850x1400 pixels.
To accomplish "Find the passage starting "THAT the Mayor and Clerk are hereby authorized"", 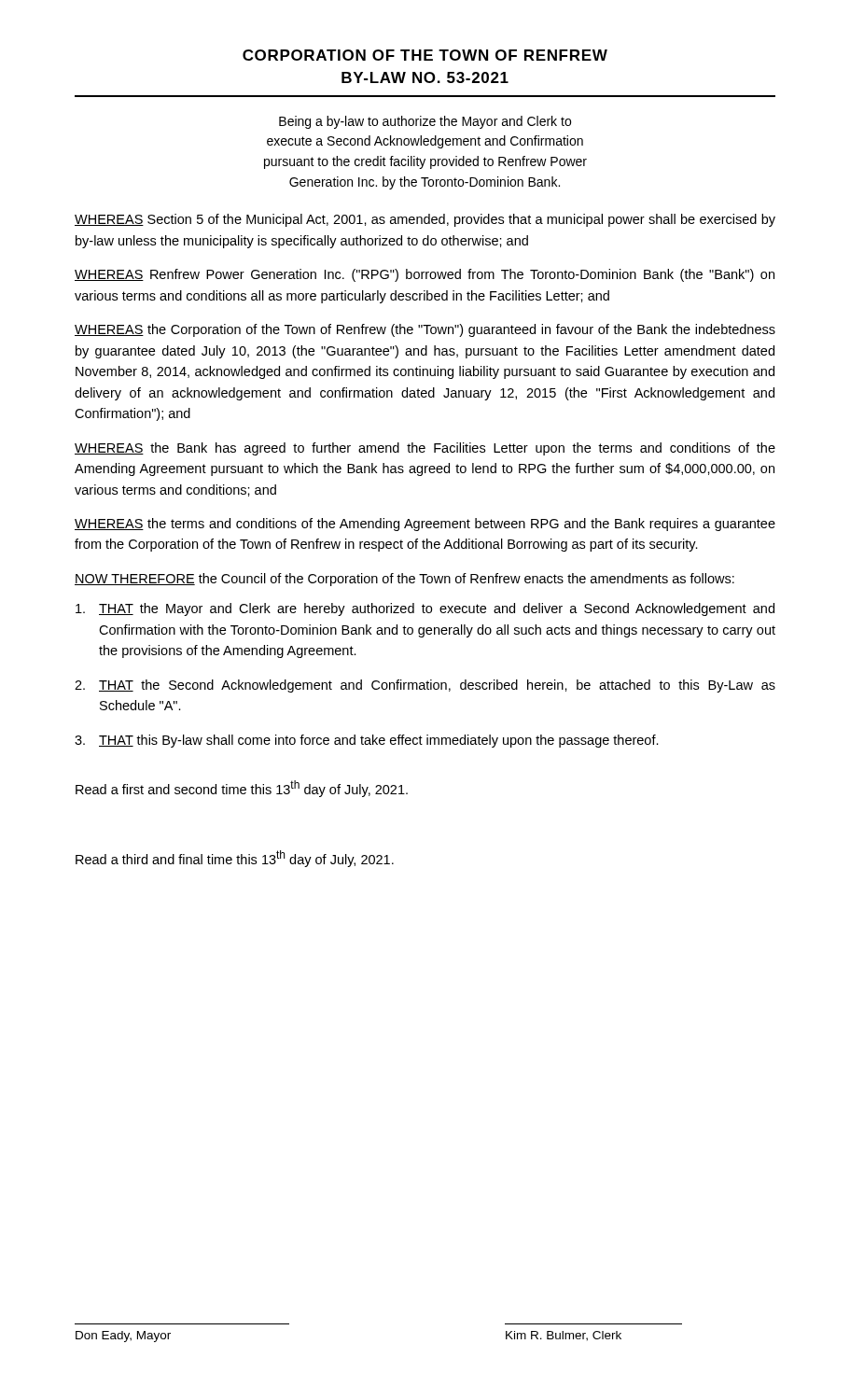I will [x=425, y=630].
